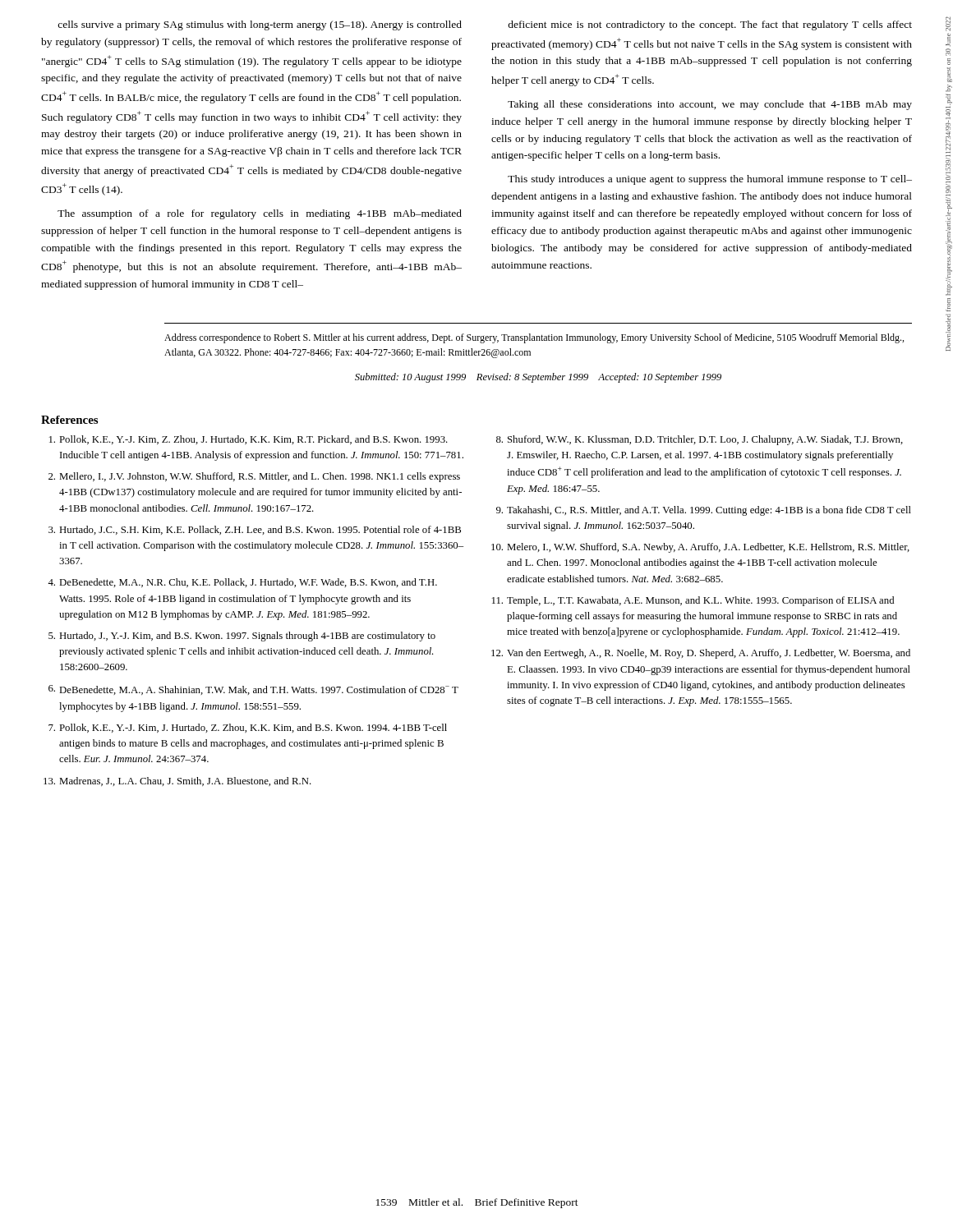
Task: Find the list item with the text "6. DeBenedette, M.A., A. Shahinian,"
Action: [253, 698]
